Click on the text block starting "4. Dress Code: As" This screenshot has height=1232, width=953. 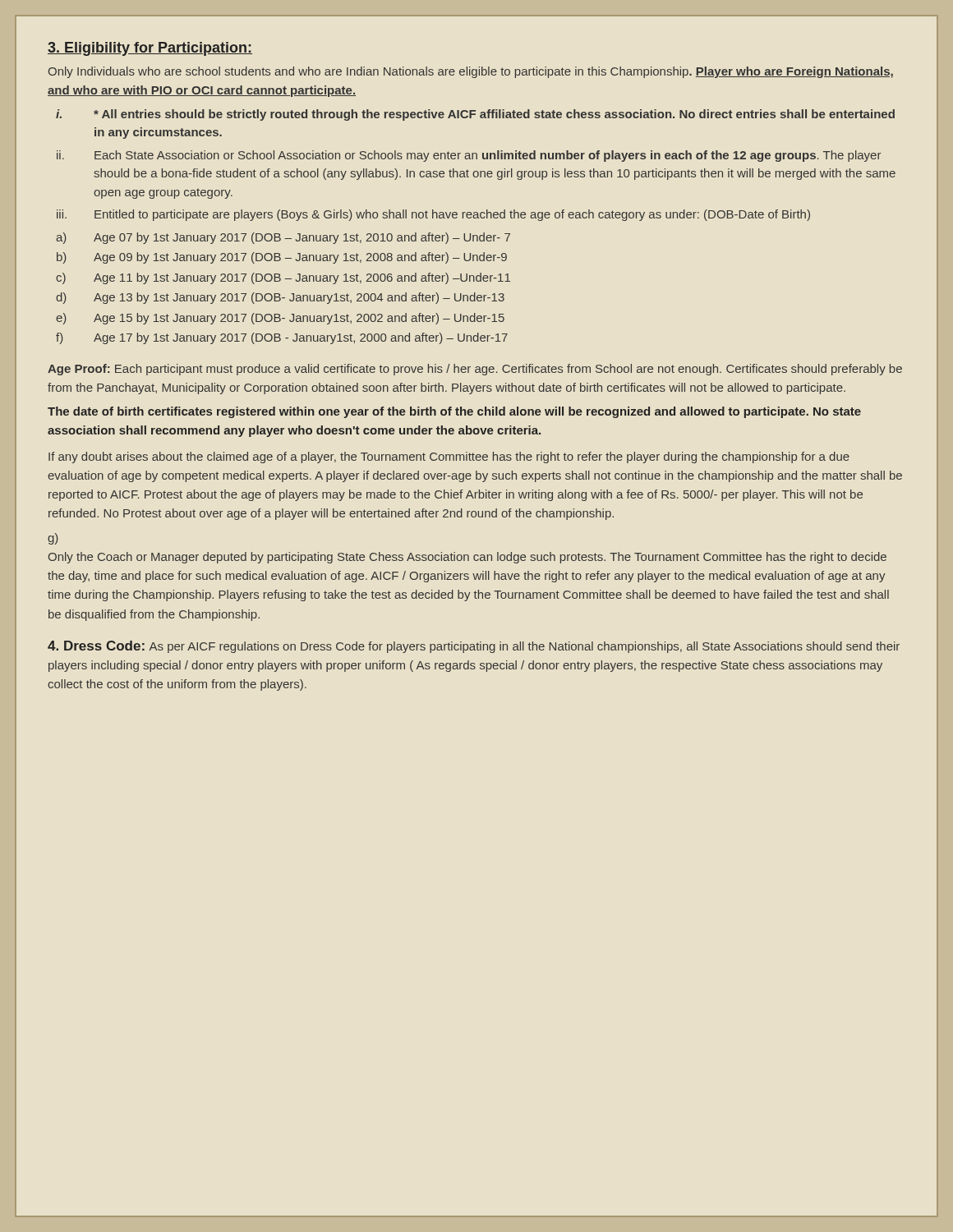pyautogui.click(x=474, y=664)
